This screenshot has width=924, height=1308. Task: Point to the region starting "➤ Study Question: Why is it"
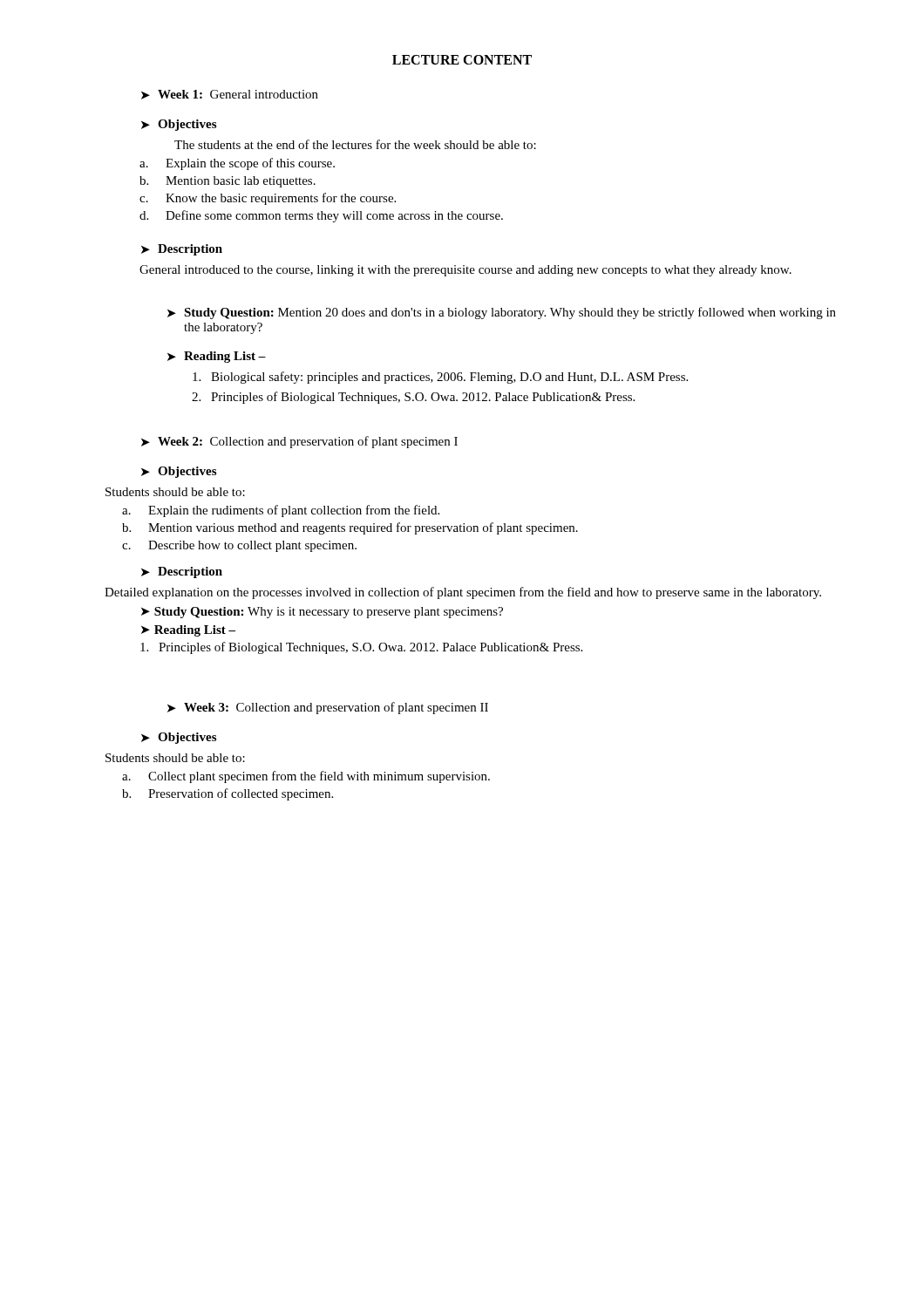[x=322, y=611]
